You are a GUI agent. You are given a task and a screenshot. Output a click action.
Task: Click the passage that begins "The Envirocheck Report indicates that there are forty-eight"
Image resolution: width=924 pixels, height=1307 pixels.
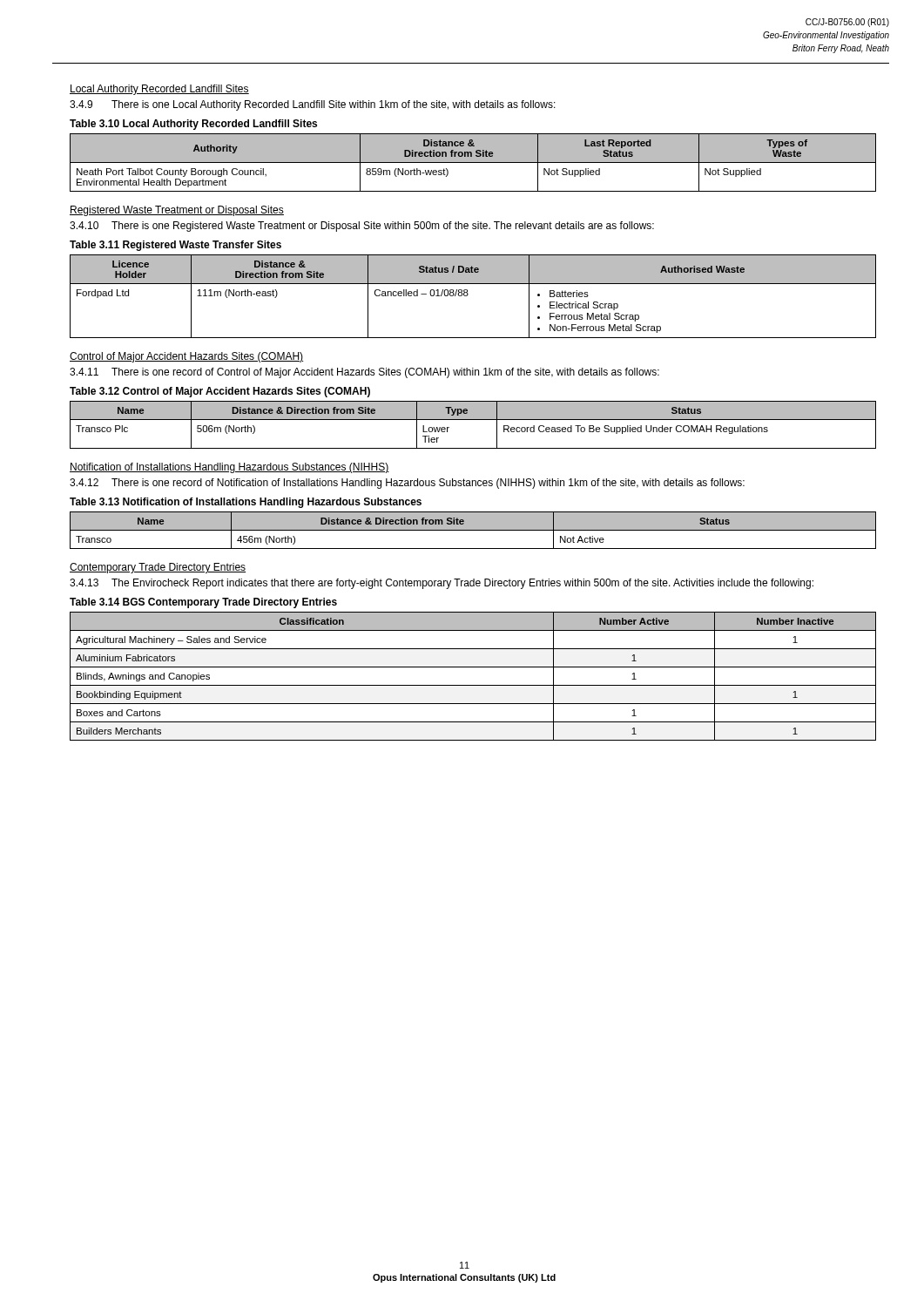pos(463,583)
